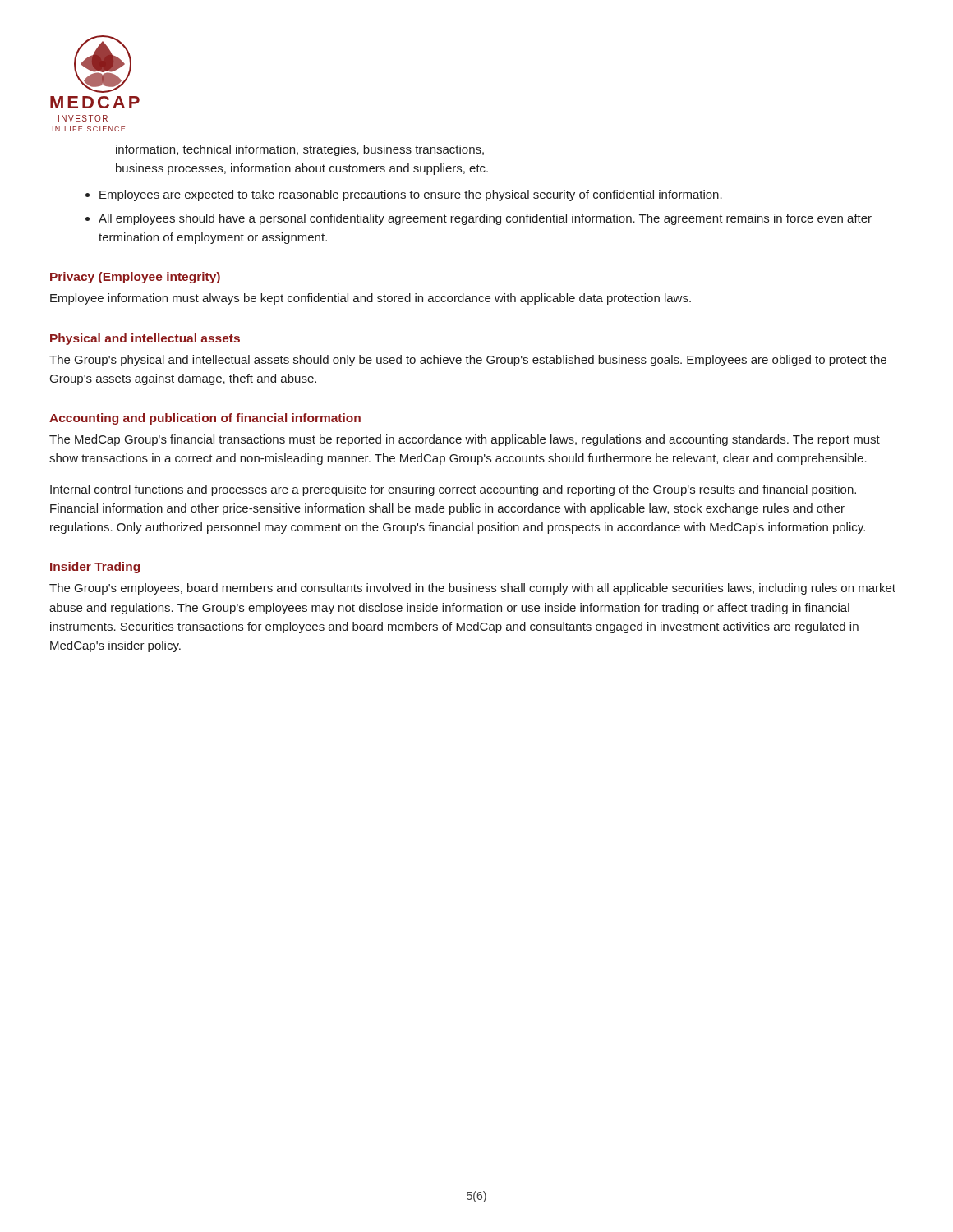Click on the section header containing "Insider Trading"

[x=95, y=567]
